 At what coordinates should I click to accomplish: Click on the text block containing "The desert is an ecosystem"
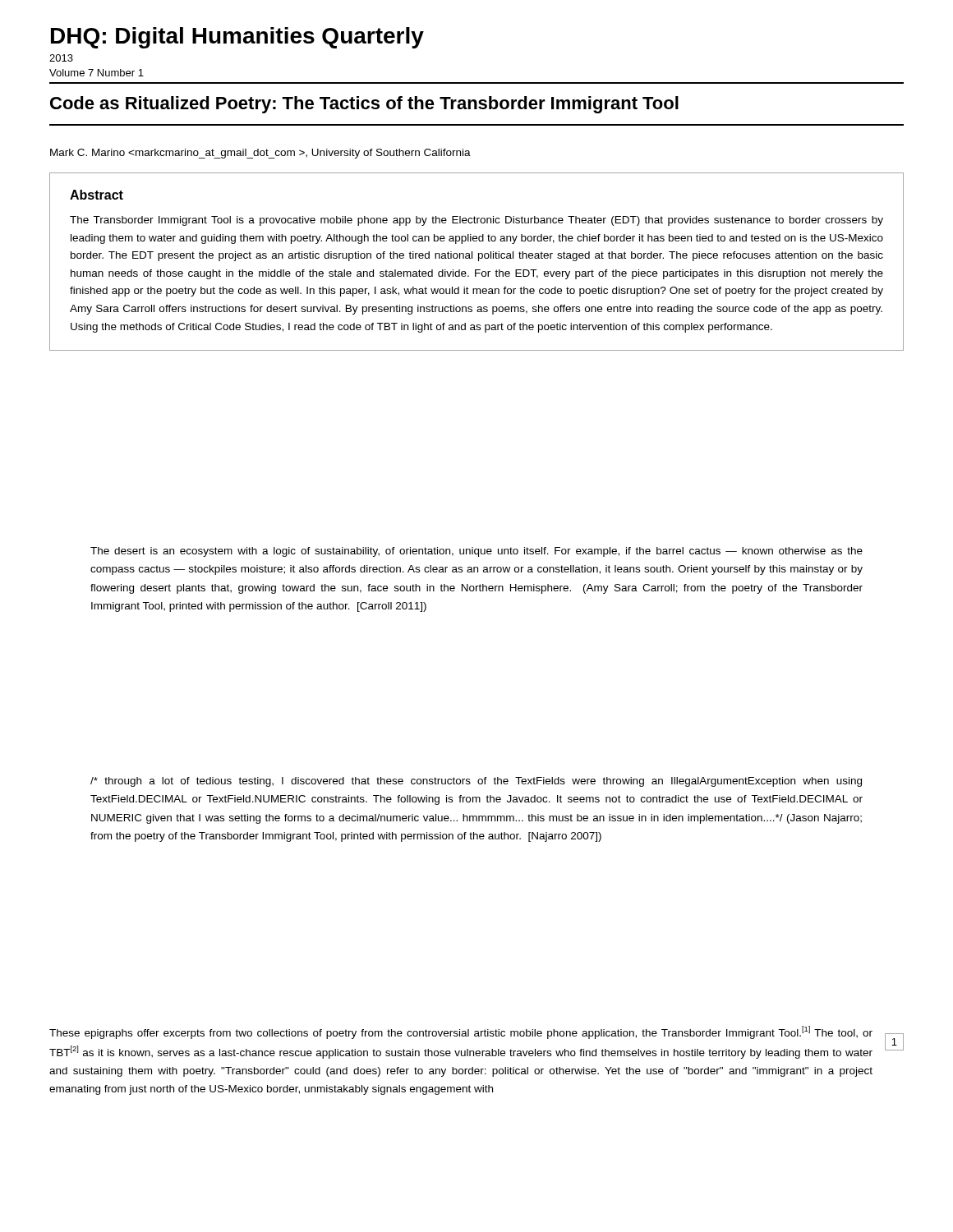click(476, 578)
